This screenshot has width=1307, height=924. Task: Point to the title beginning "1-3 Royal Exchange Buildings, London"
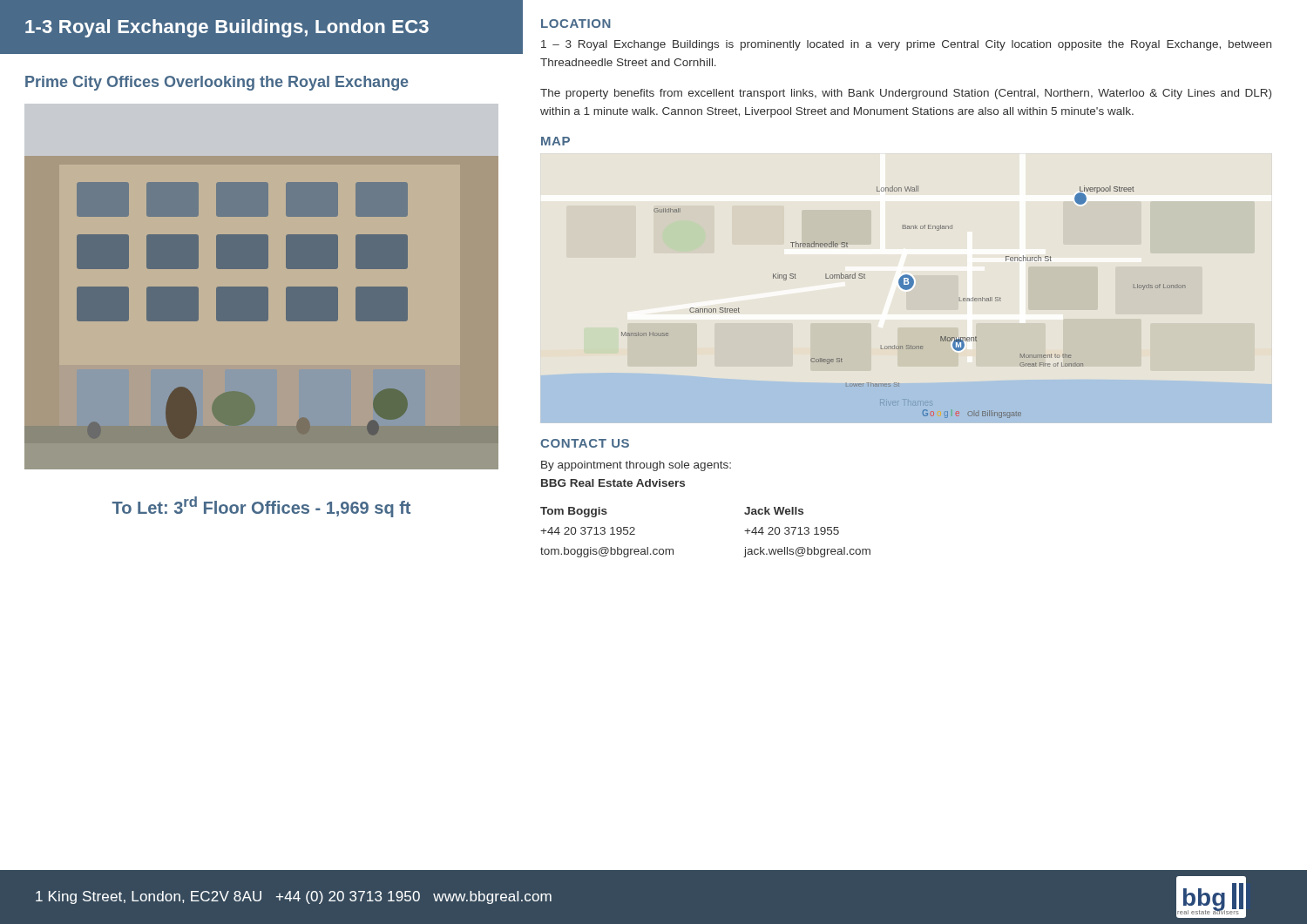[227, 27]
